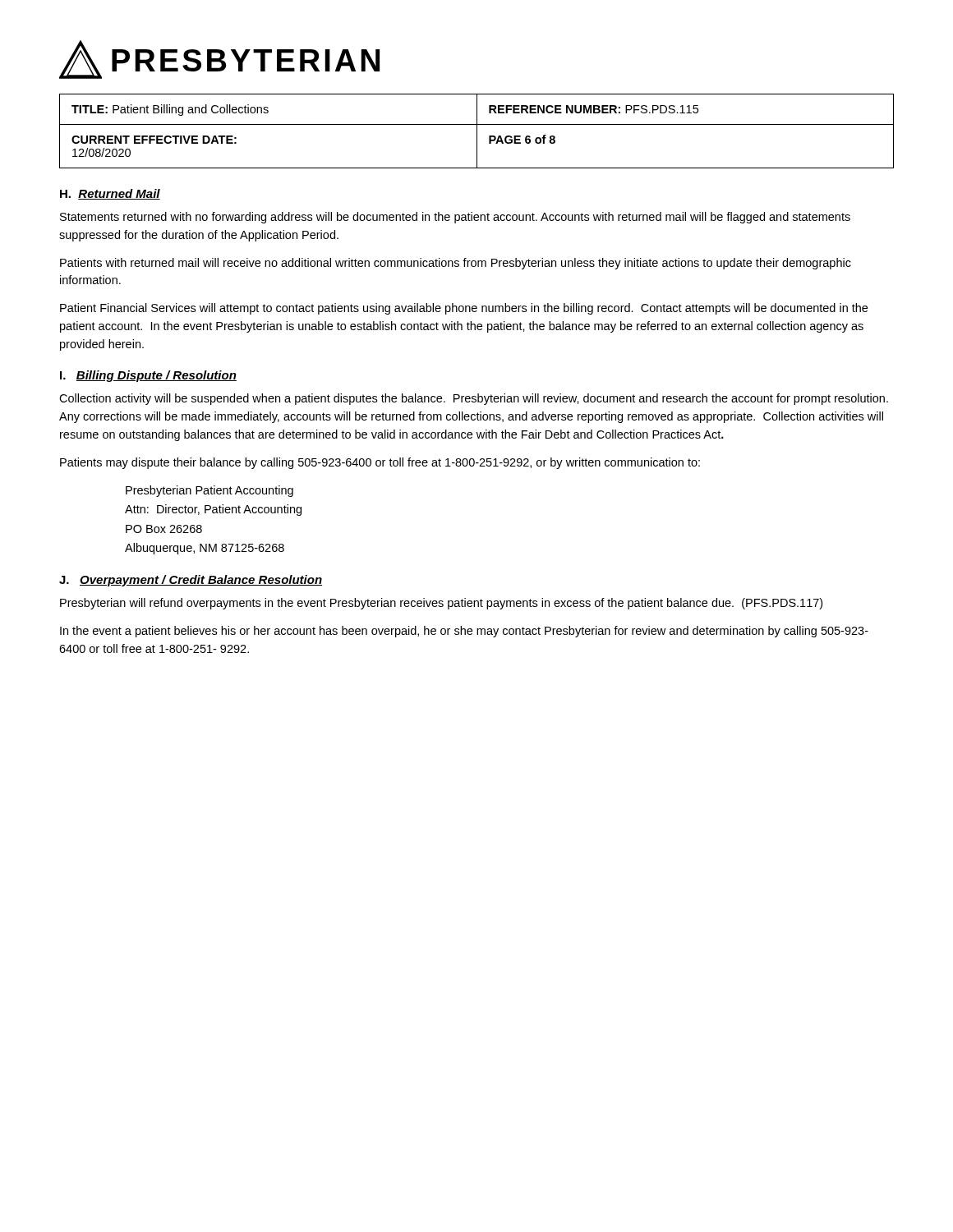Select the text block that says "Patients may dispute their balance by calling"
This screenshot has width=953, height=1232.
coord(380,462)
